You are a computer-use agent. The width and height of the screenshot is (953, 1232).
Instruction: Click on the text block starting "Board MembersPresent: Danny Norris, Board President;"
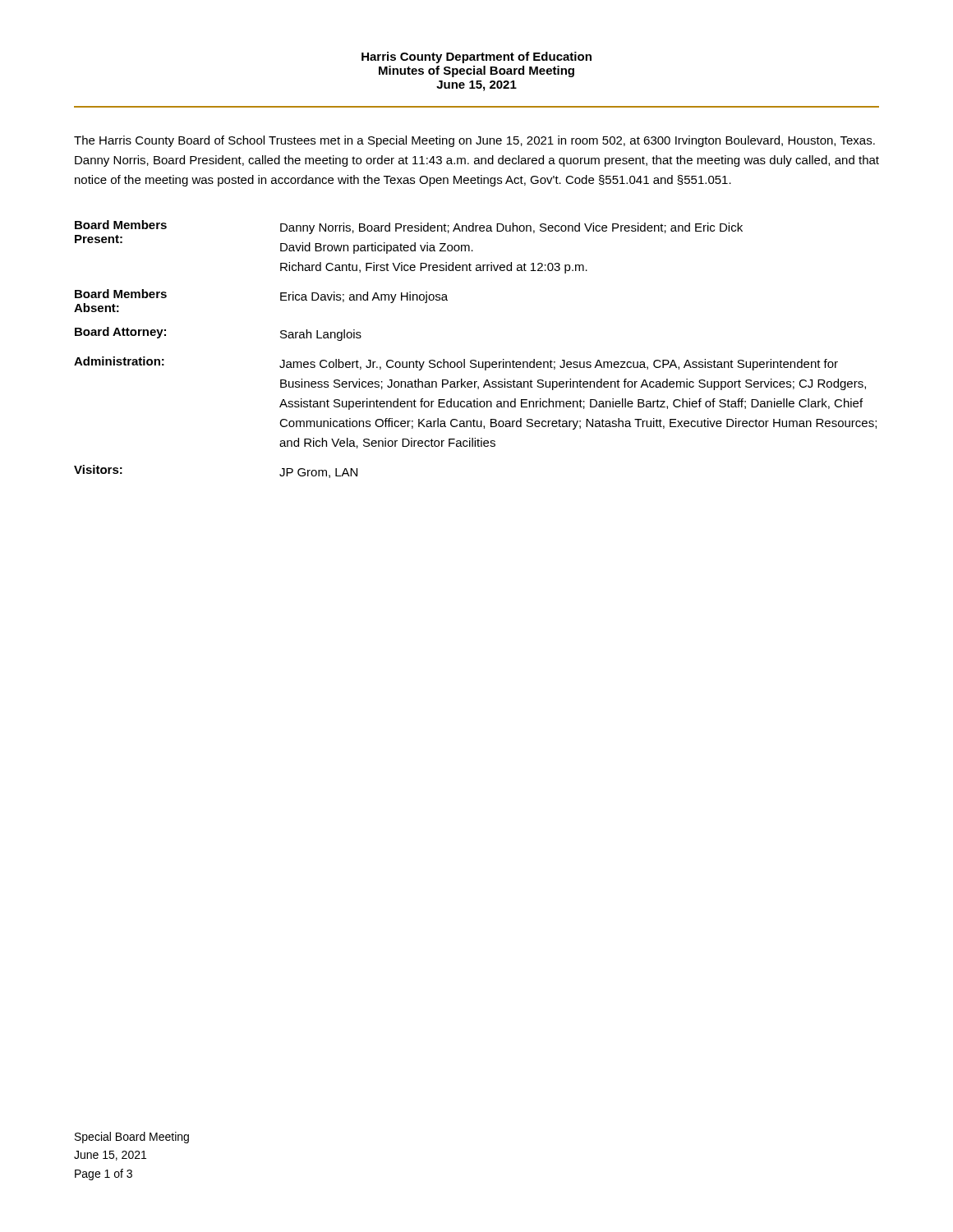point(476,247)
